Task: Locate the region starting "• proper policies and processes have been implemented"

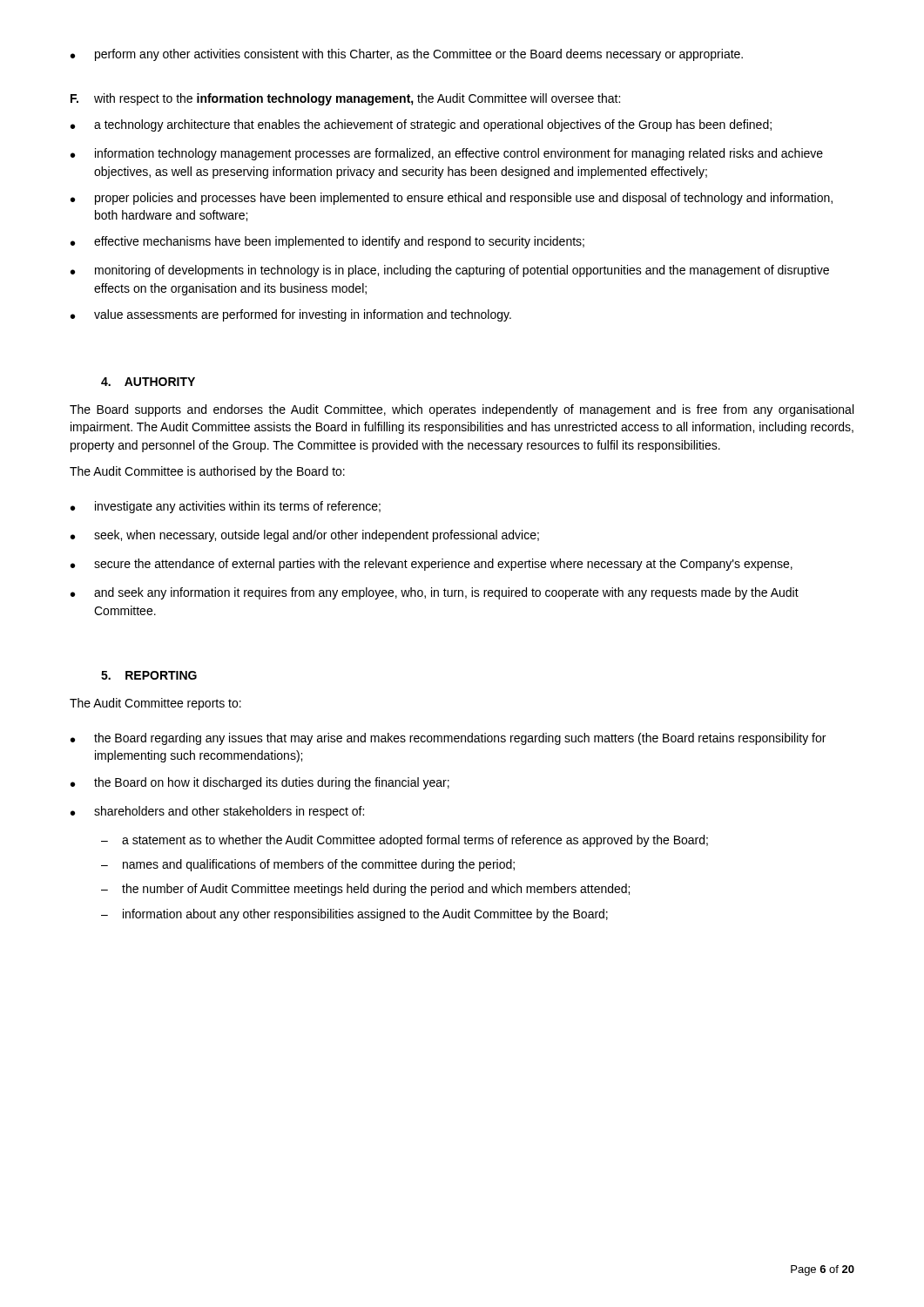Action: pyautogui.click(x=462, y=207)
